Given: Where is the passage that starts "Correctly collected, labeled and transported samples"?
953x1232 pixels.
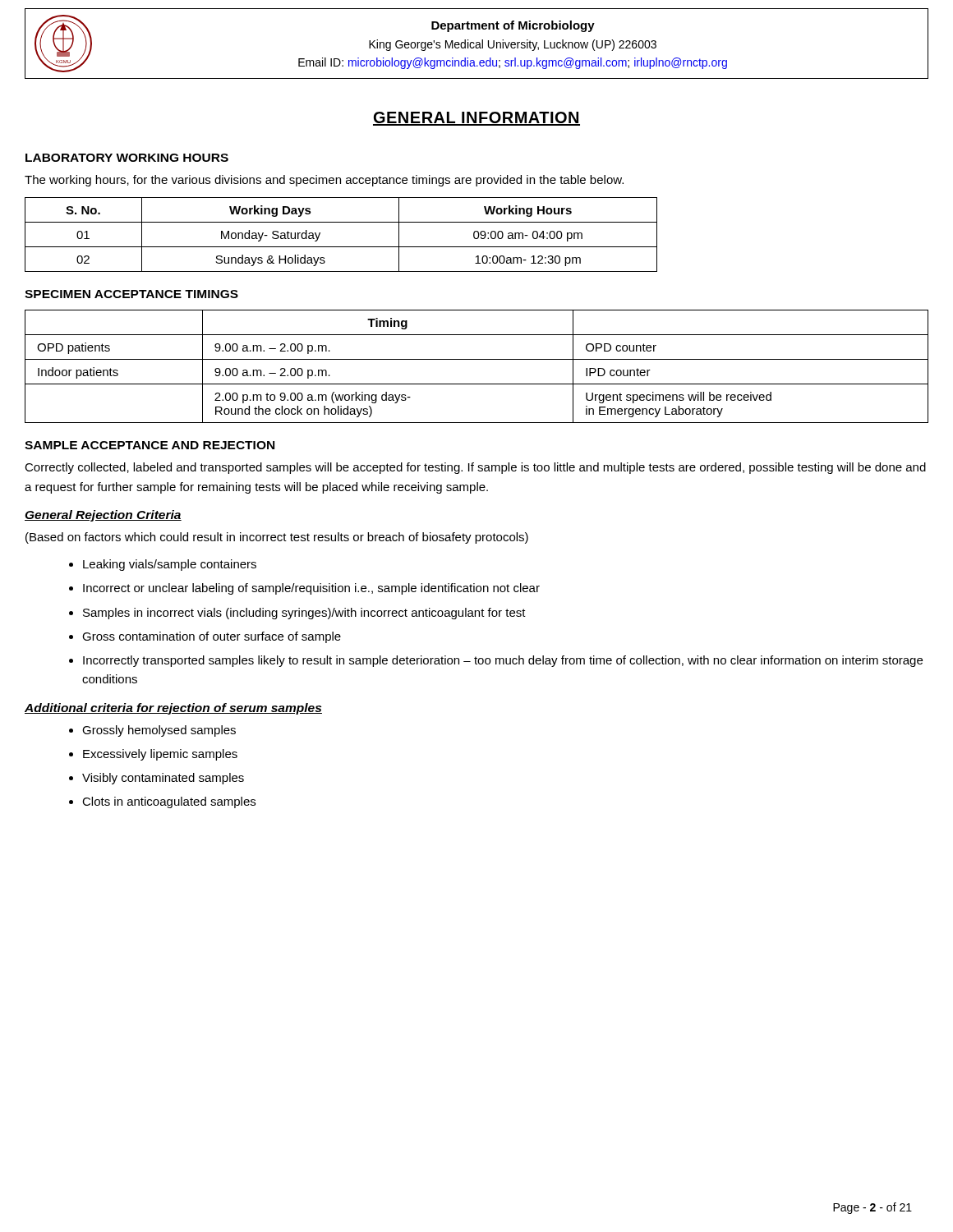Looking at the screenshot, I should click(x=476, y=477).
